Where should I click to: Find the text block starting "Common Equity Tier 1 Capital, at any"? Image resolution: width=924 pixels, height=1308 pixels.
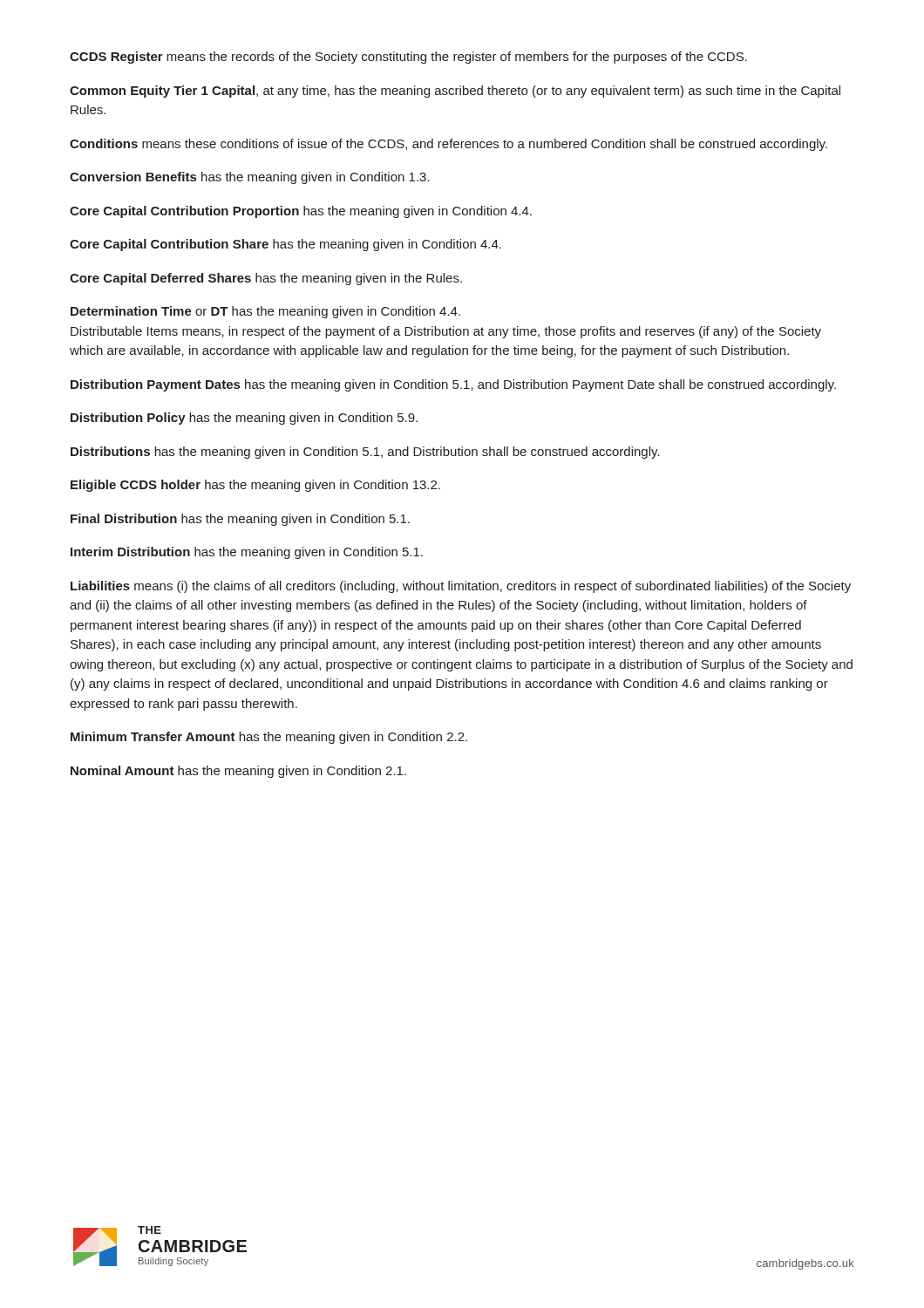tap(456, 100)
